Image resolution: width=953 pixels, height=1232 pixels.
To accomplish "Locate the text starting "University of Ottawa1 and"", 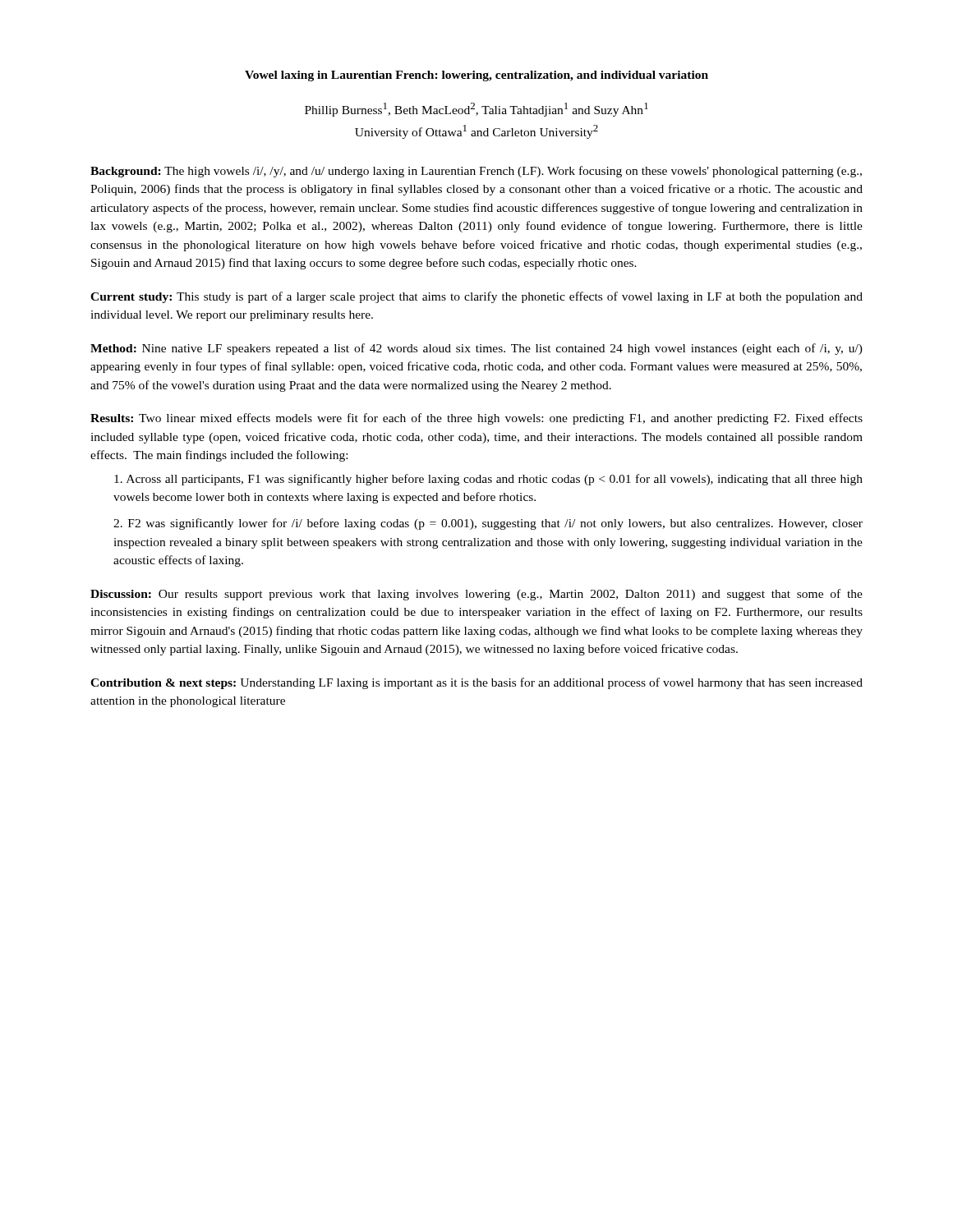I will pos(476,131).
